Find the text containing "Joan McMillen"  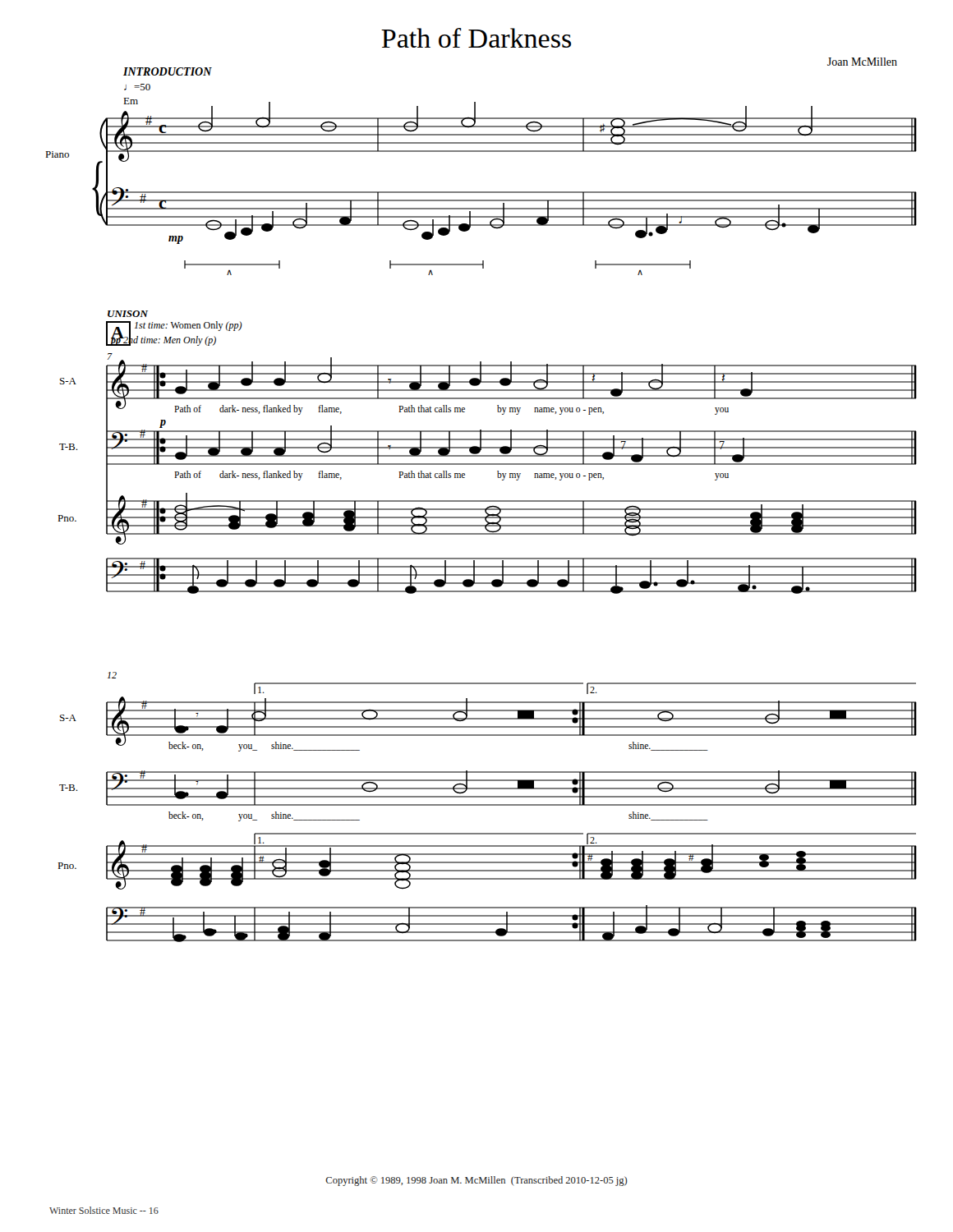[x=862, y=62]
